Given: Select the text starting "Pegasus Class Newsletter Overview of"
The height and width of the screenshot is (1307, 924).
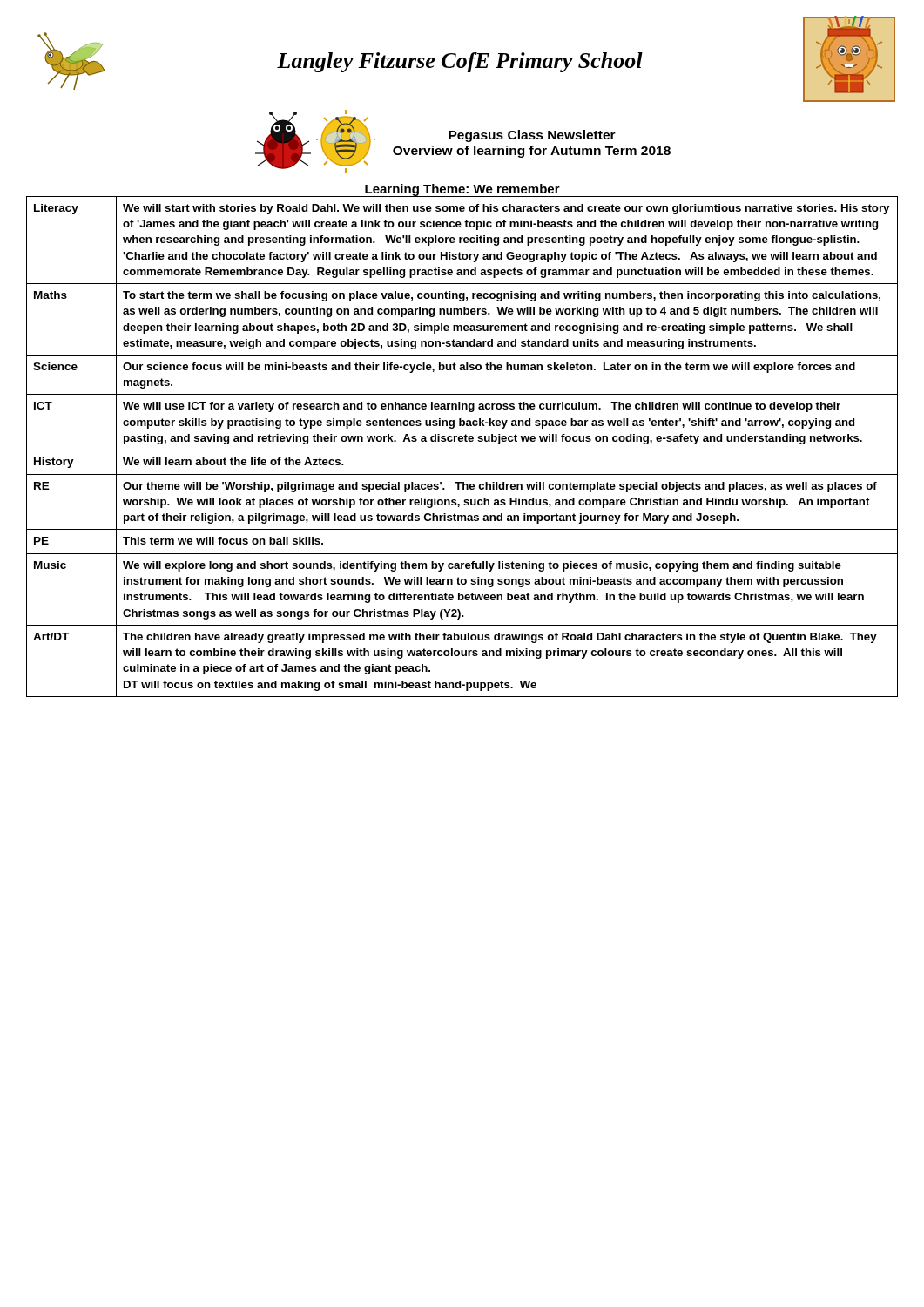Looking at the screenshot, I should pyautogui.click(x=532, y=143).
